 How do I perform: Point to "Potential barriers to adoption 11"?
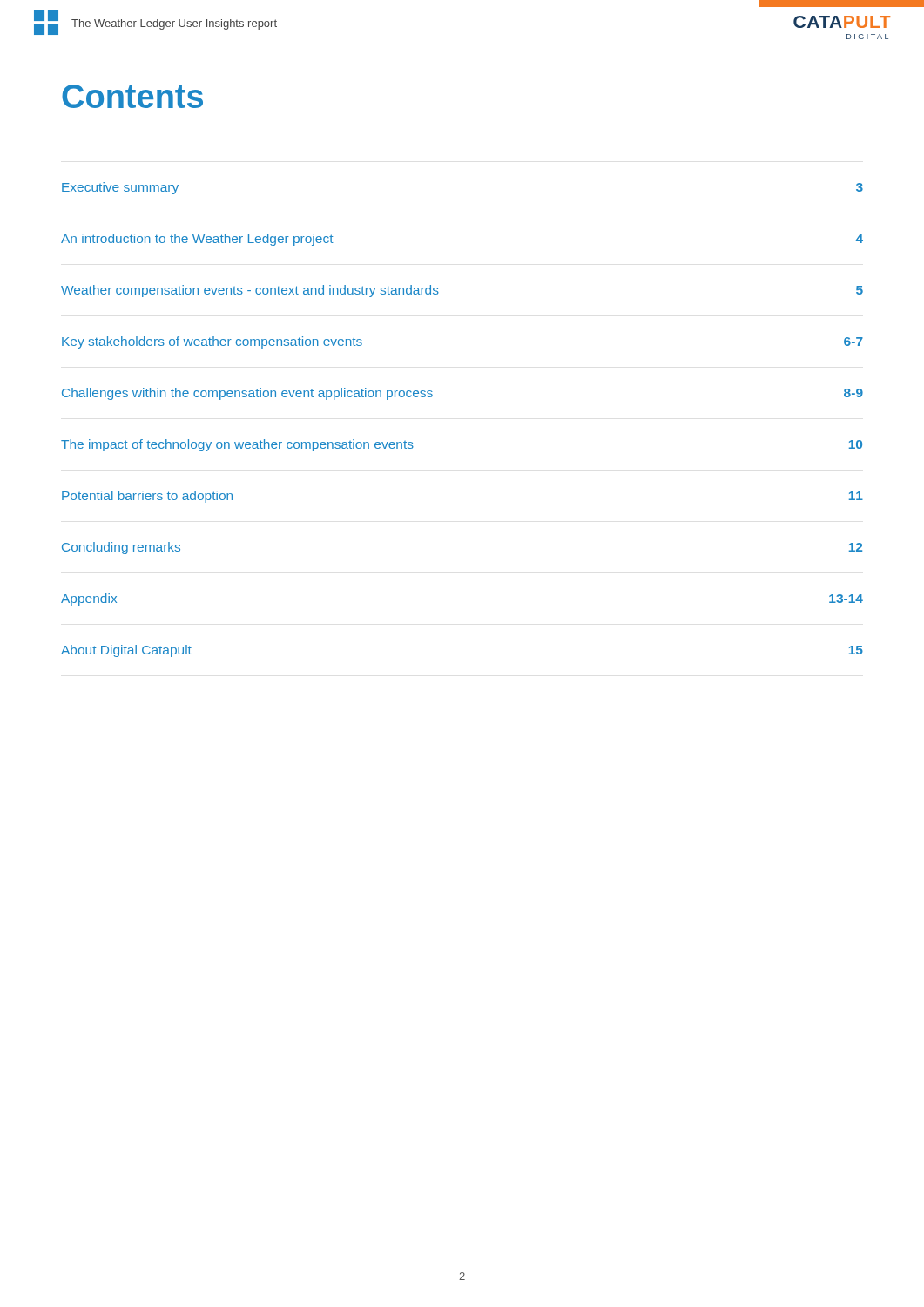click(x=148, y=496)
